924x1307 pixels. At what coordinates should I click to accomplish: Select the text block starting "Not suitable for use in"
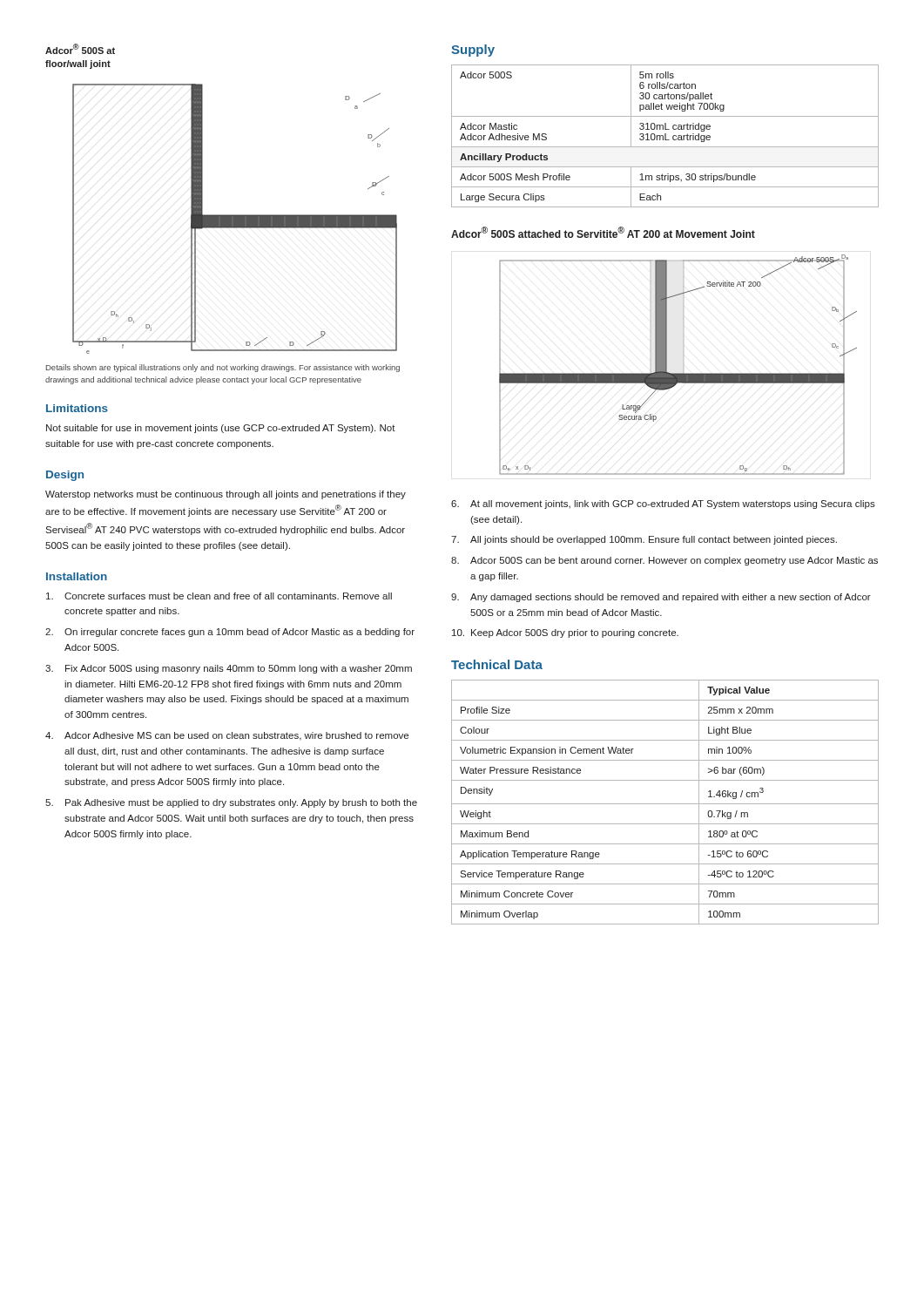(220, 436)
